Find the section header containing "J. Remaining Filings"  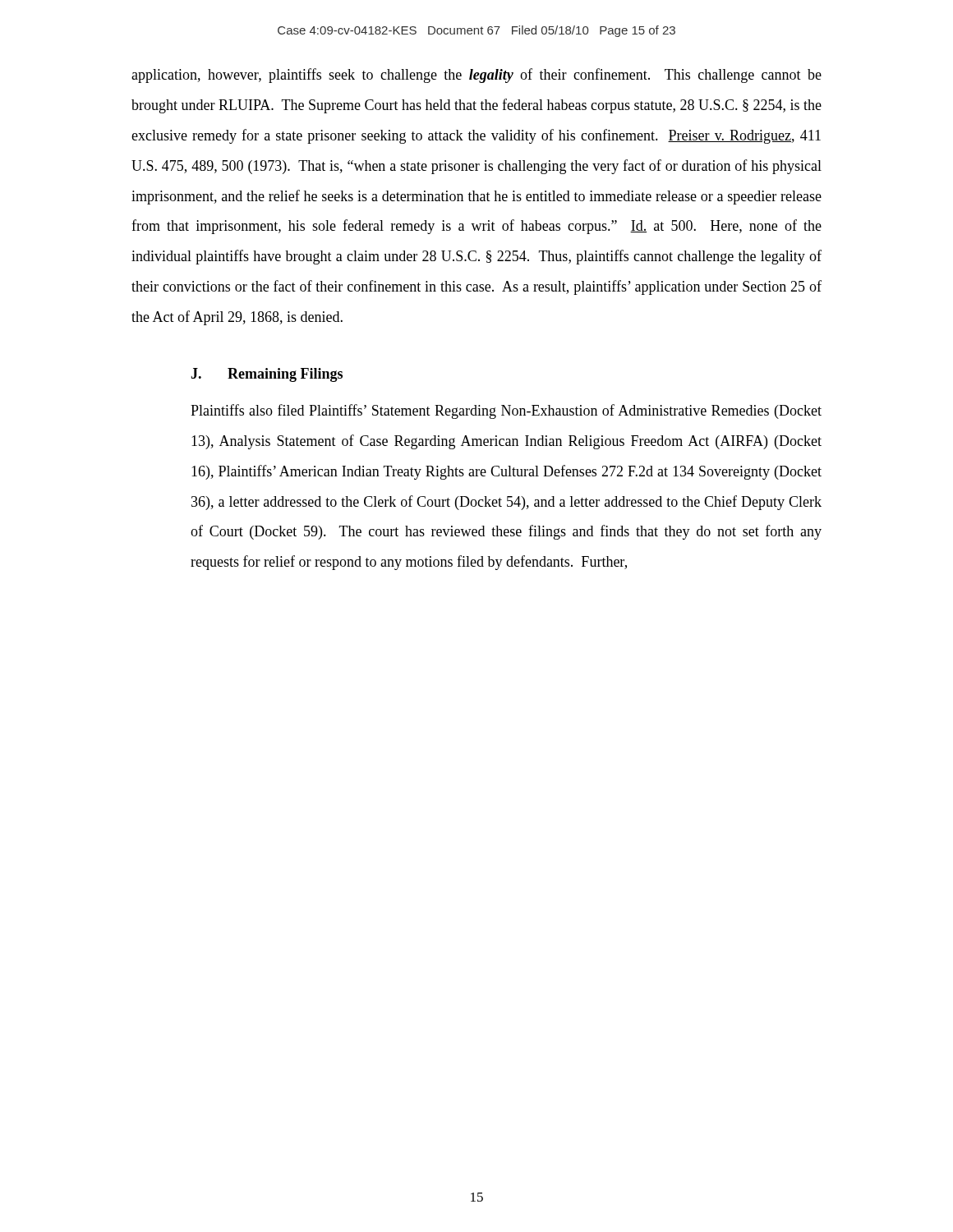pyautogui.click(x=267, y=374)
